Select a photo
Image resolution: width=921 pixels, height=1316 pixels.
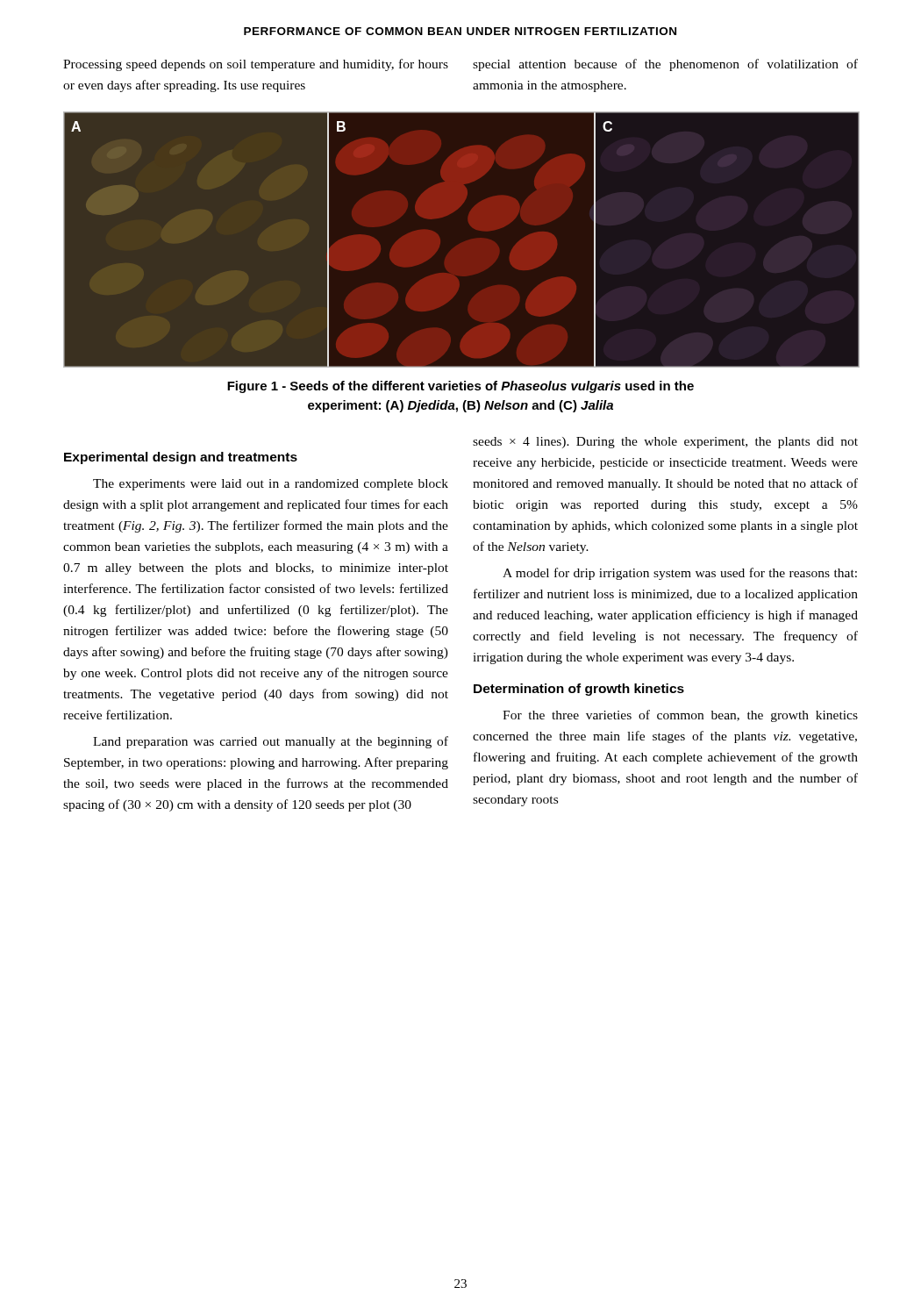click(x=460, y=240)
